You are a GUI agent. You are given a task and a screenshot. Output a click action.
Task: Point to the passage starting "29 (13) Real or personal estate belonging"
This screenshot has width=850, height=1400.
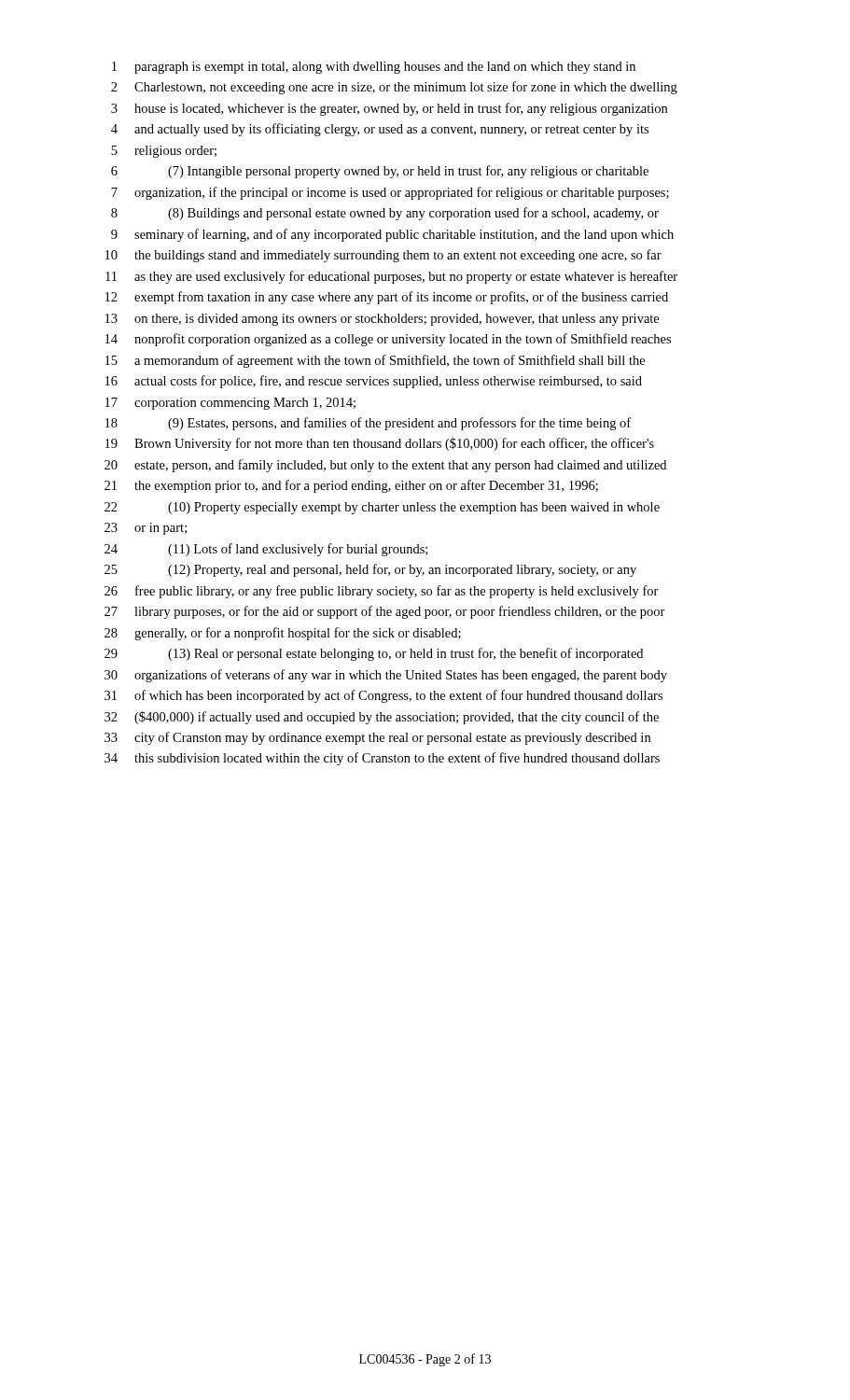click(x=425, y=654)
